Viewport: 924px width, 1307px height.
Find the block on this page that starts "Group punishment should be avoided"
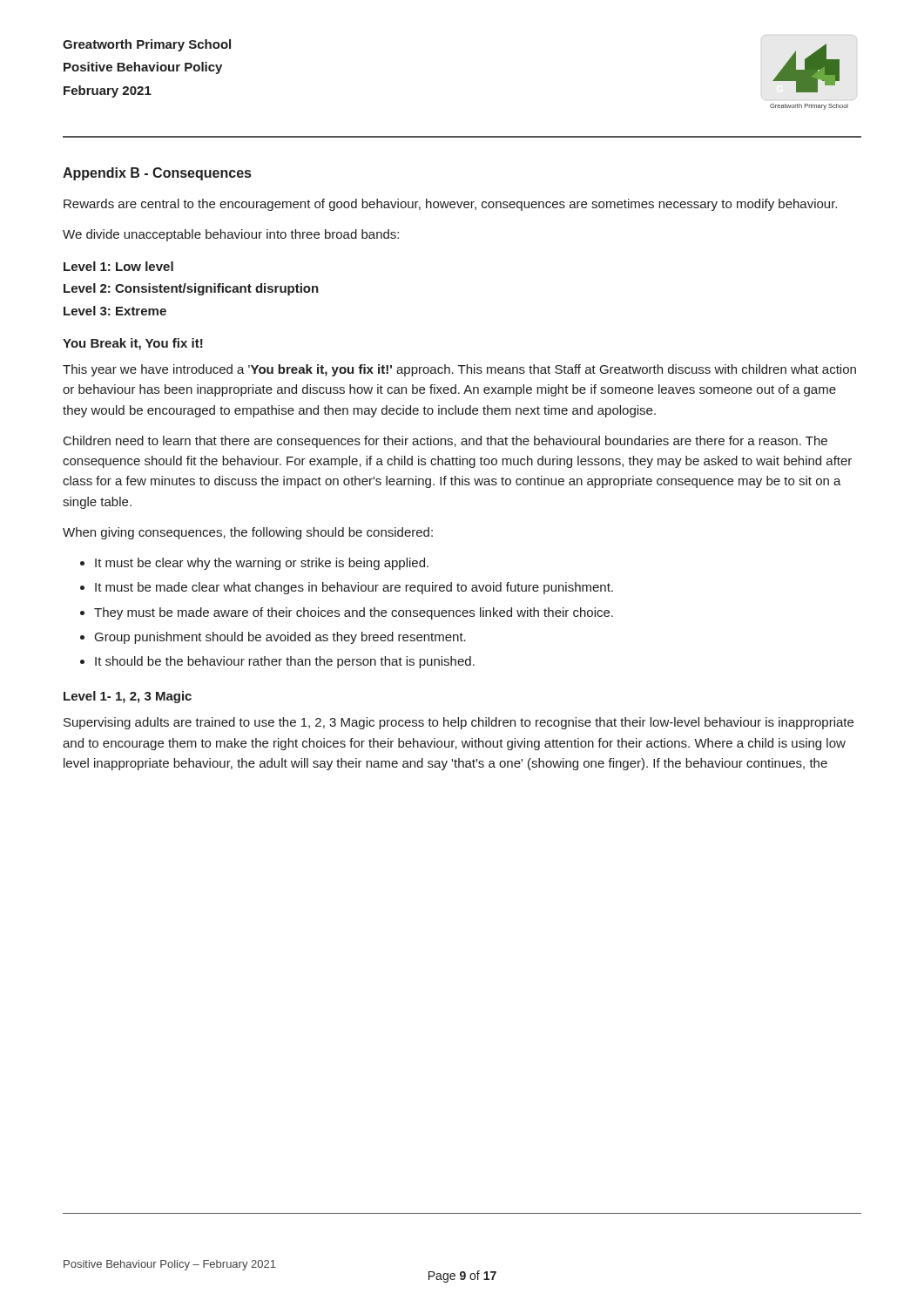[x=280, y=636]
